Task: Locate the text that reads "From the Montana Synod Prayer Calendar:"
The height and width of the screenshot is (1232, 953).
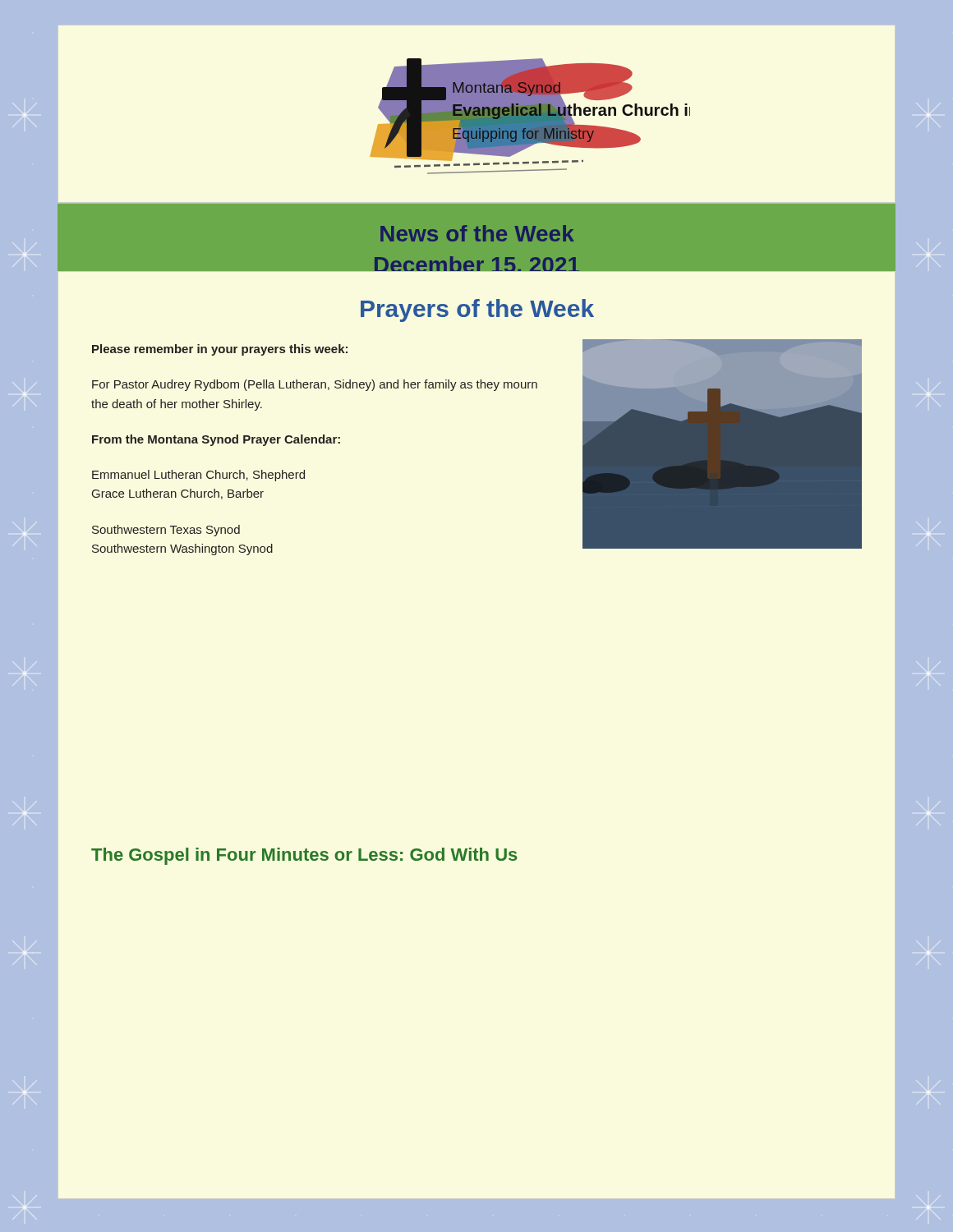Action: point(216,439)
